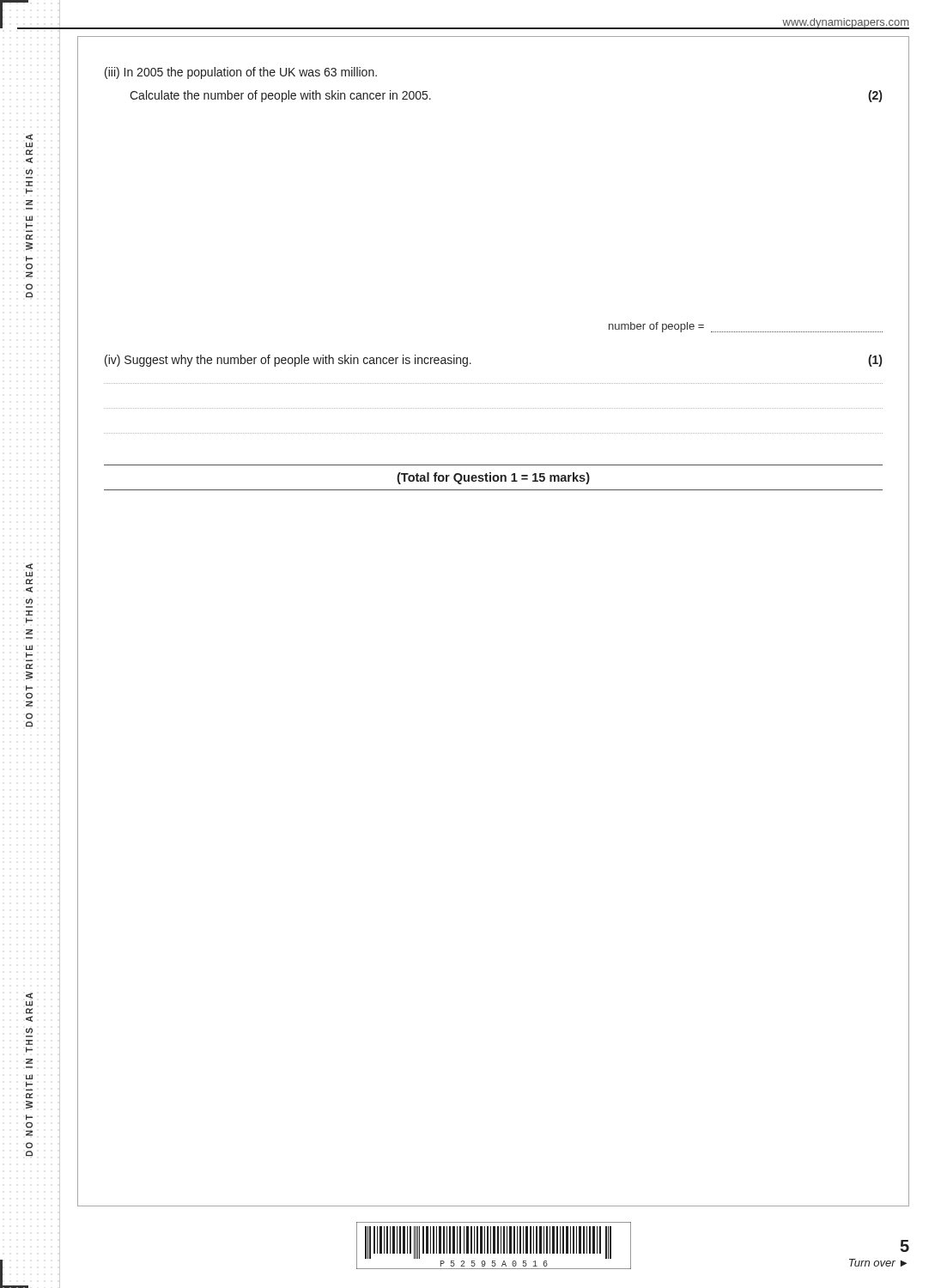Where is the passage that starts "(iv) Suggest why the number of"?

pos(288,360)
